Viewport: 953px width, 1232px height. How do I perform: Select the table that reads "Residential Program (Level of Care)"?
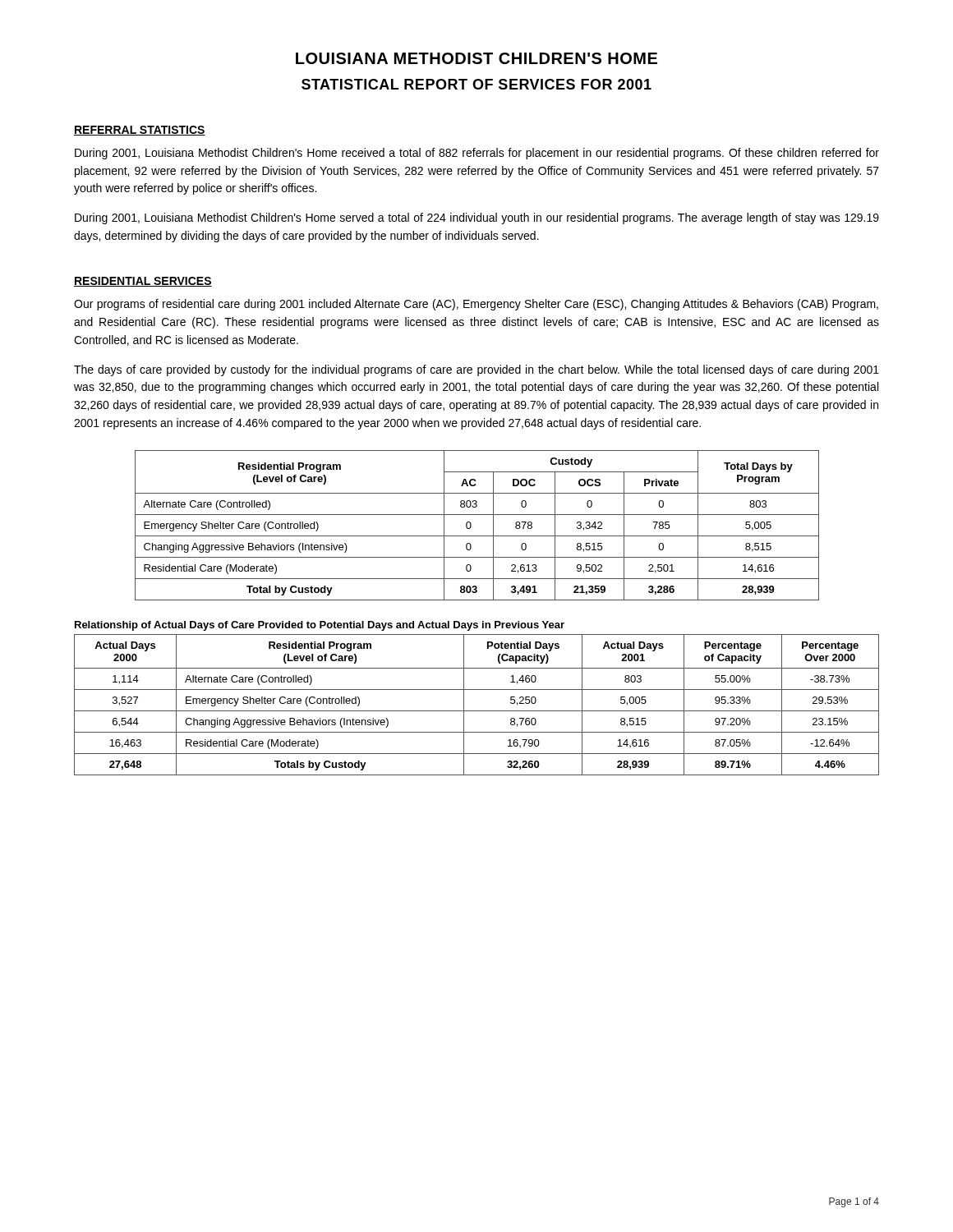[476, 525]
